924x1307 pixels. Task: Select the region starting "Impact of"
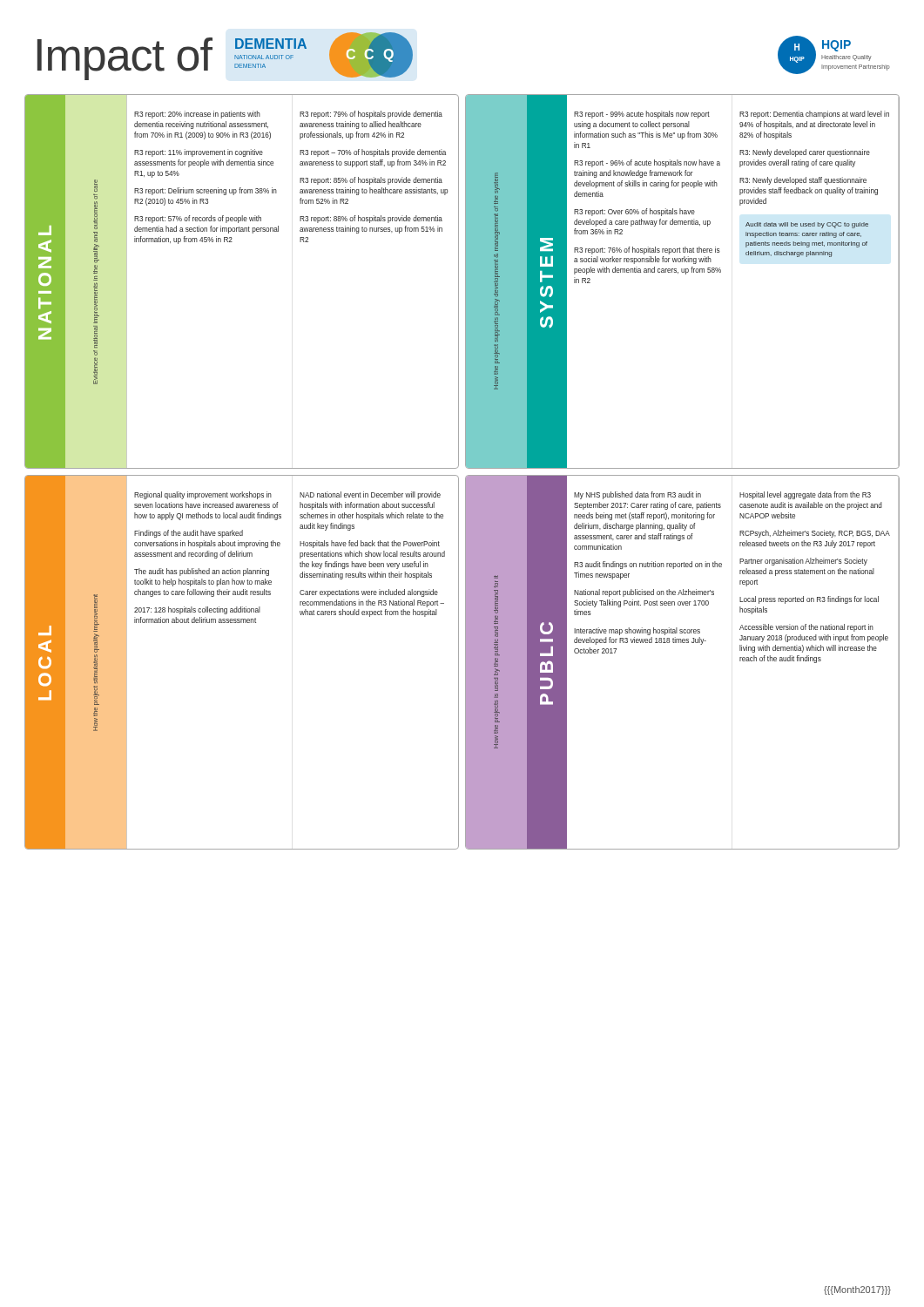point(122,55)
